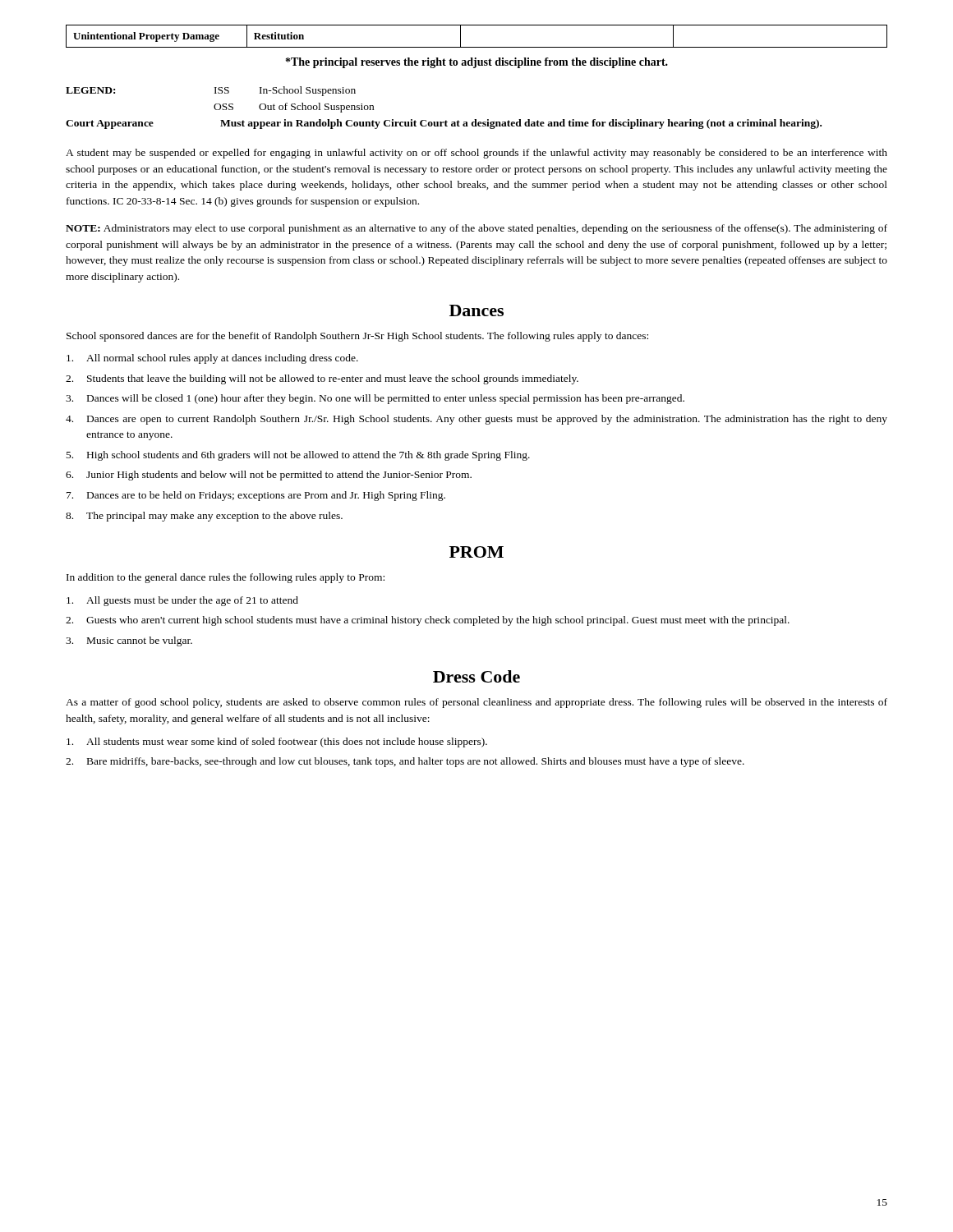Where is the passage that starts "7. Dances are to be"?
This screenshot has width=953, height=1232.
pos(256,496)
